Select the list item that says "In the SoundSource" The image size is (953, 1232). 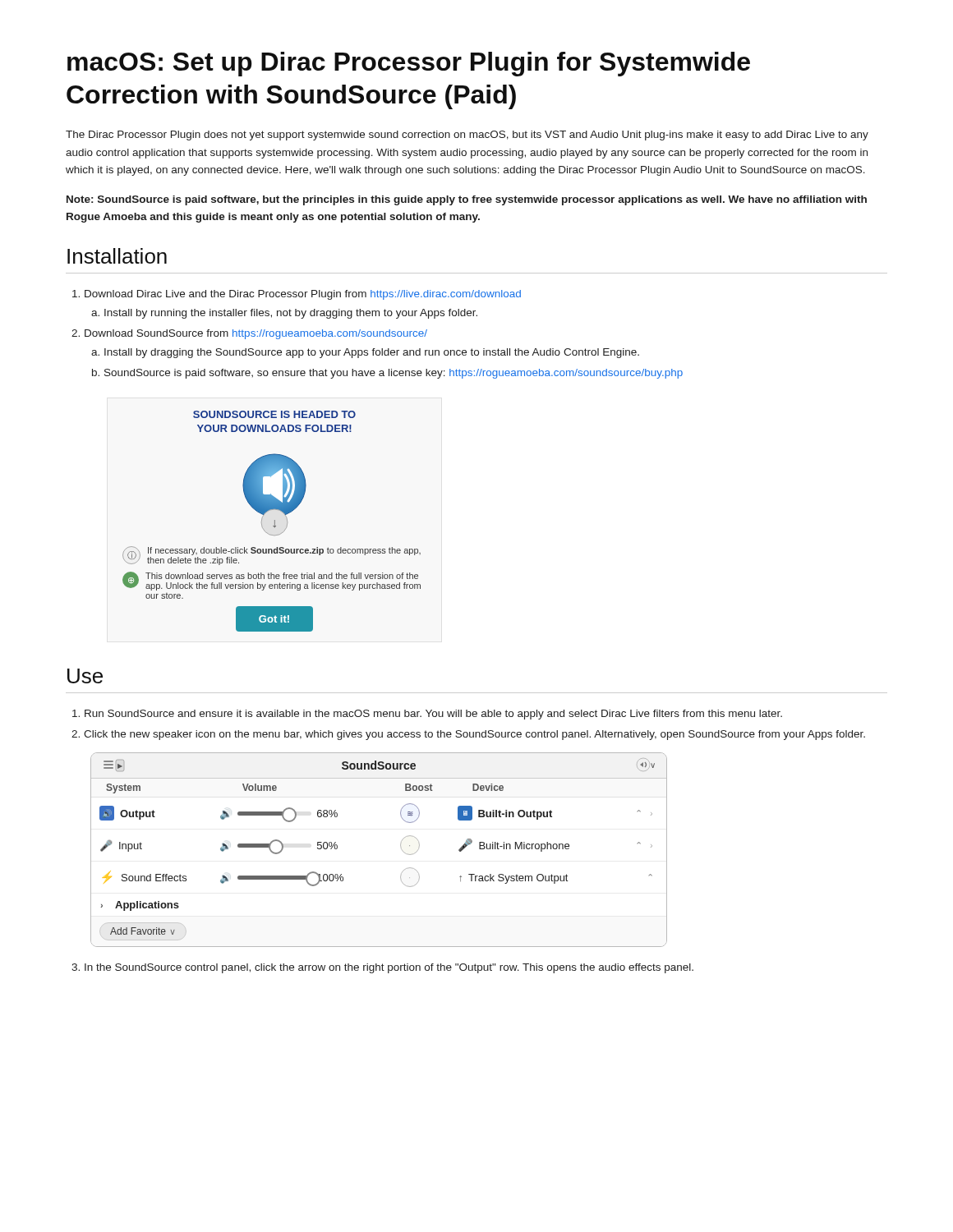(476, 968)
